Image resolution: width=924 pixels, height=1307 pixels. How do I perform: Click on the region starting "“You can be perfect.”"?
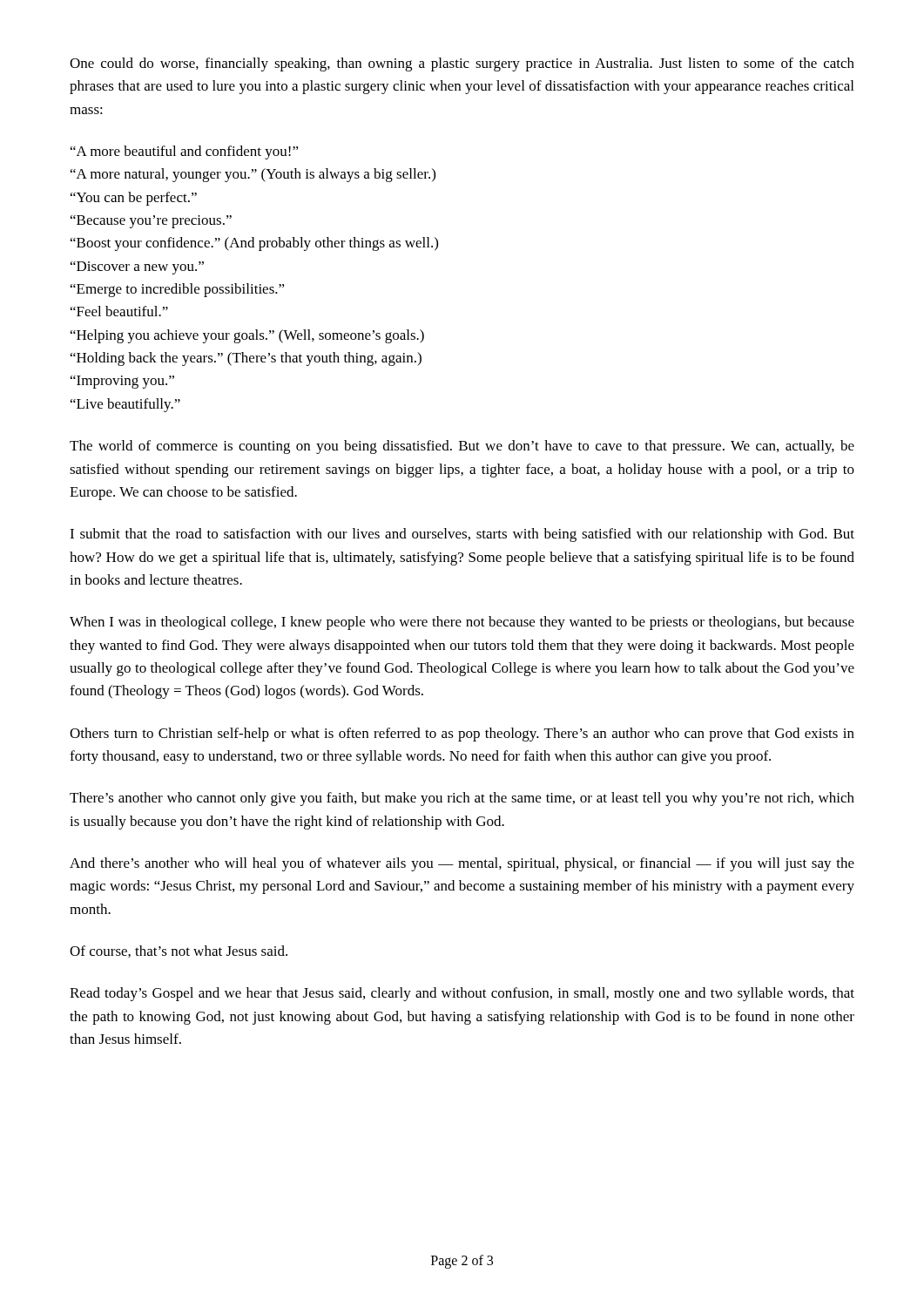(x=133, y=197)
